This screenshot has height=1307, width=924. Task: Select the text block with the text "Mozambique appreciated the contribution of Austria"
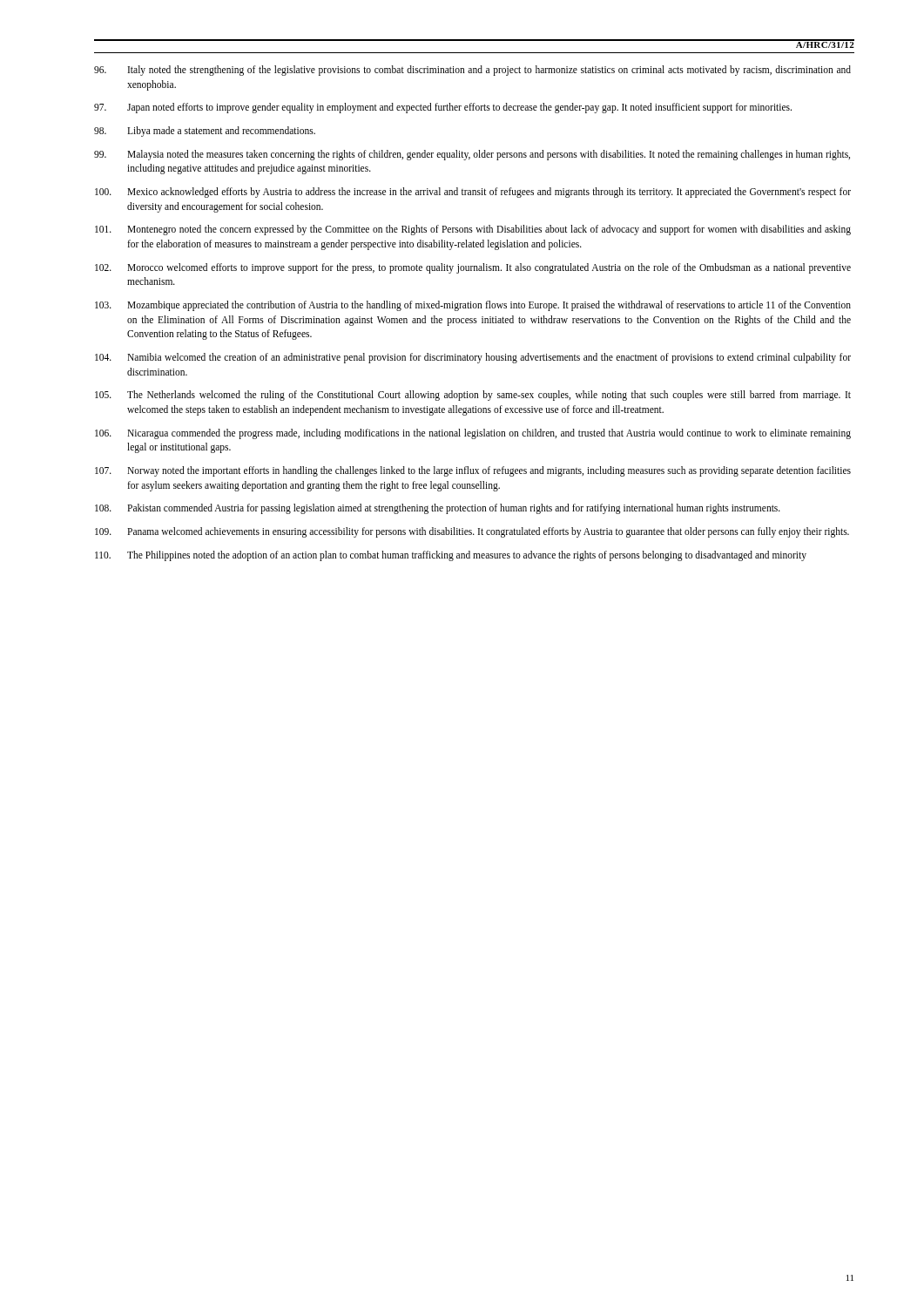tap(472, 320)
